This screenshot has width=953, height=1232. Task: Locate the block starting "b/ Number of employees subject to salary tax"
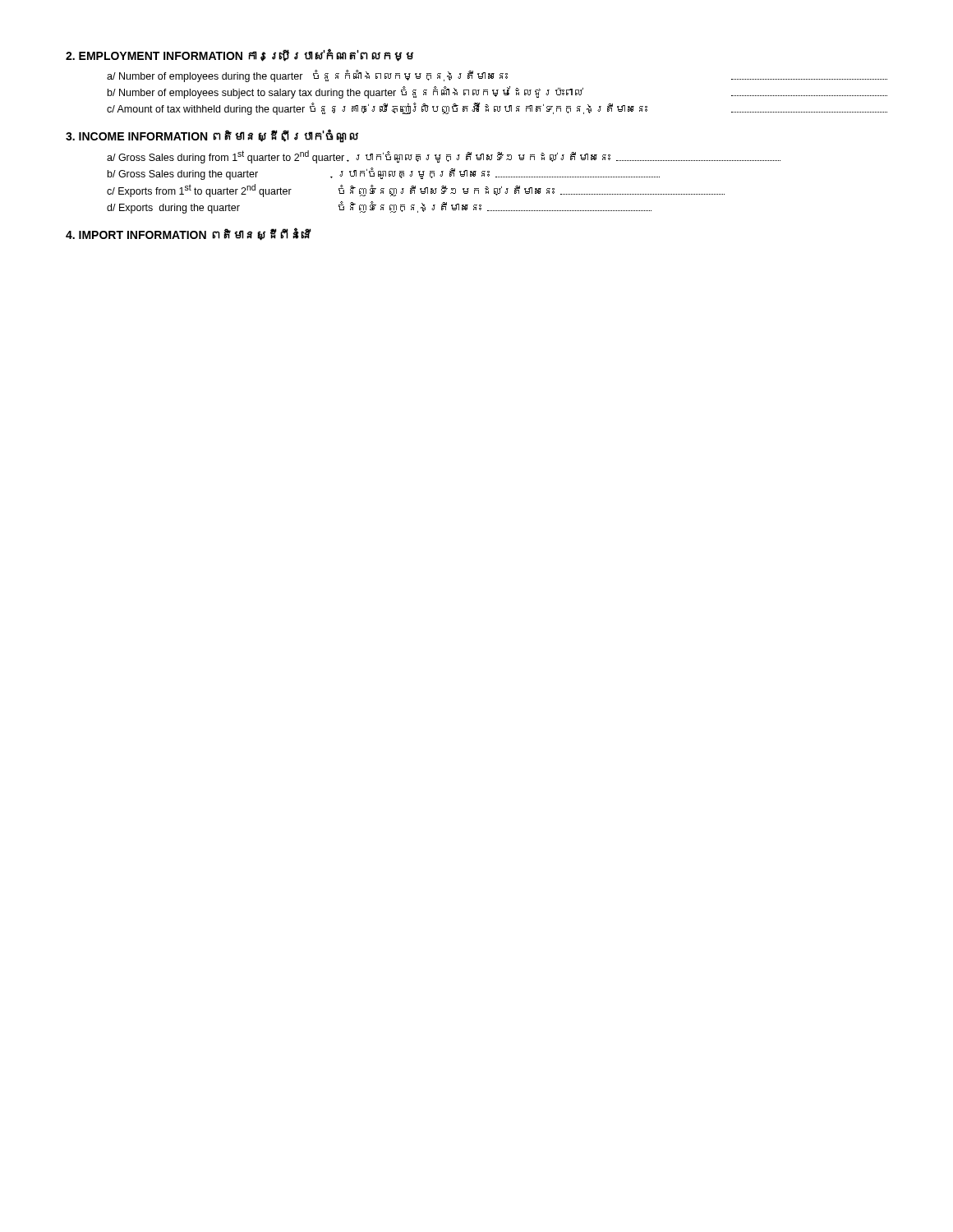click(x=497, y=92)
